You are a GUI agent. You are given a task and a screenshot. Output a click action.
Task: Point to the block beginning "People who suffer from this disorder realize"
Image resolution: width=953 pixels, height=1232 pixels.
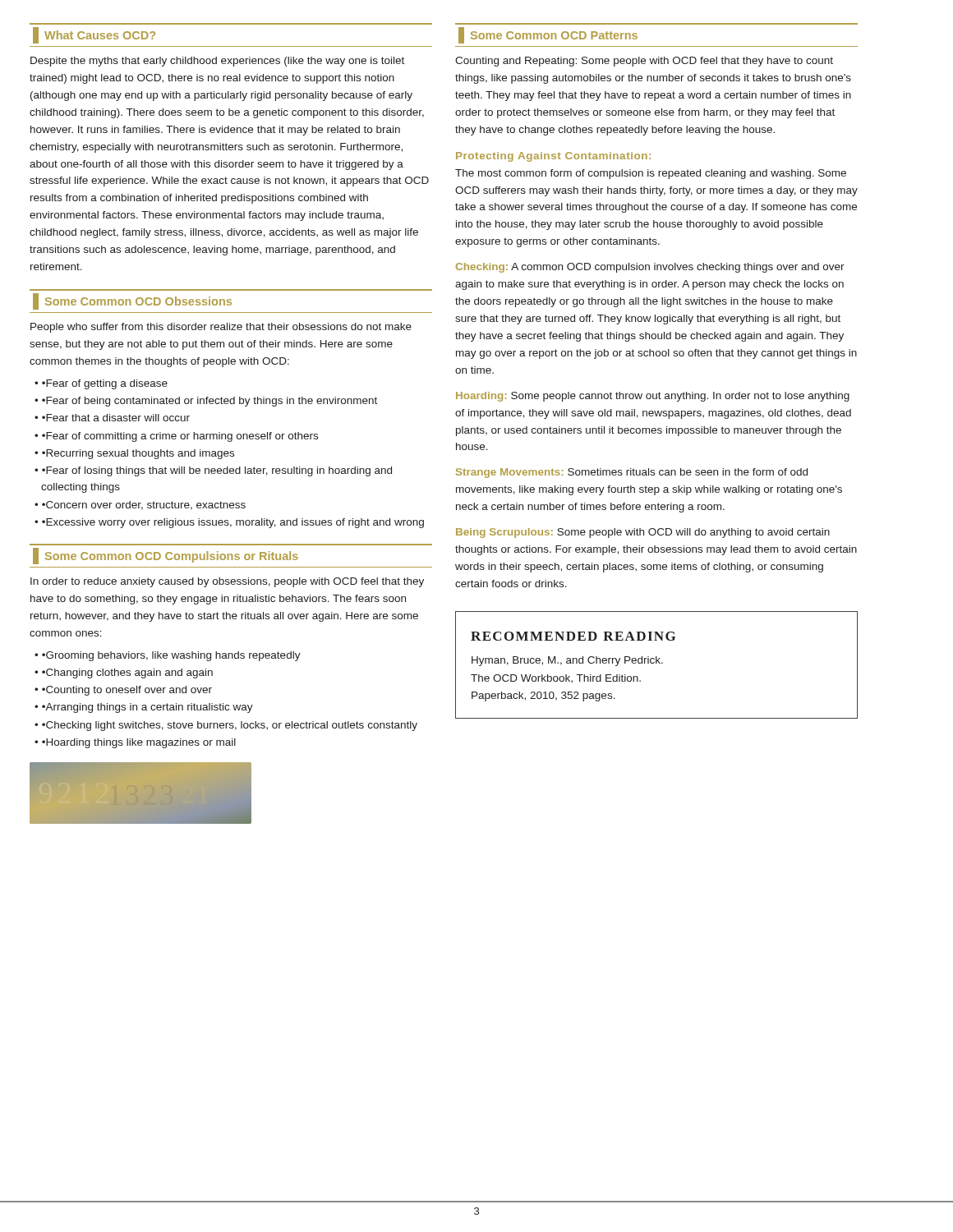click(x=221, y=344)
